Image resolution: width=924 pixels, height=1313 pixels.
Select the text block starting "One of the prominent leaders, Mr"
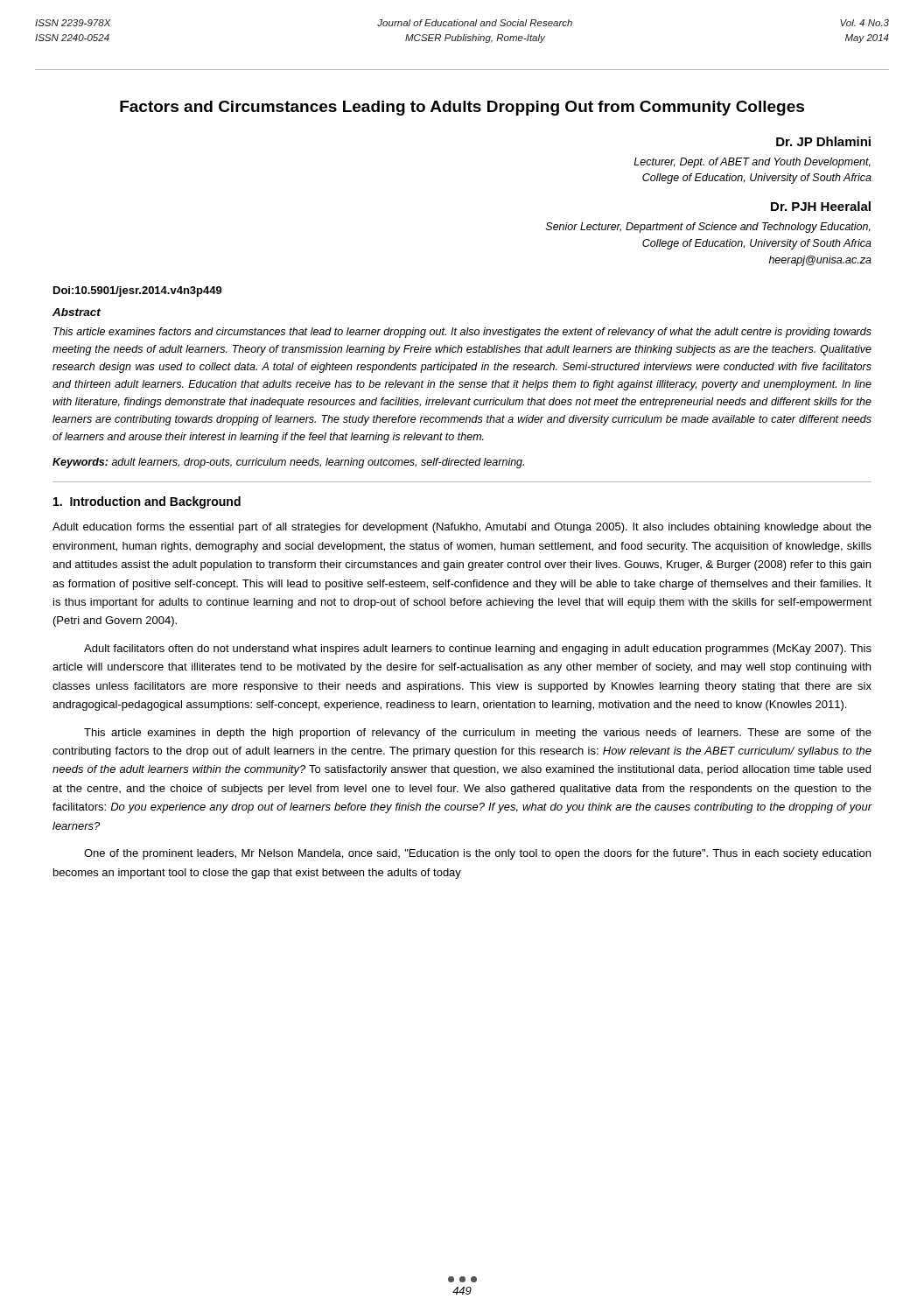coord(462,863)
